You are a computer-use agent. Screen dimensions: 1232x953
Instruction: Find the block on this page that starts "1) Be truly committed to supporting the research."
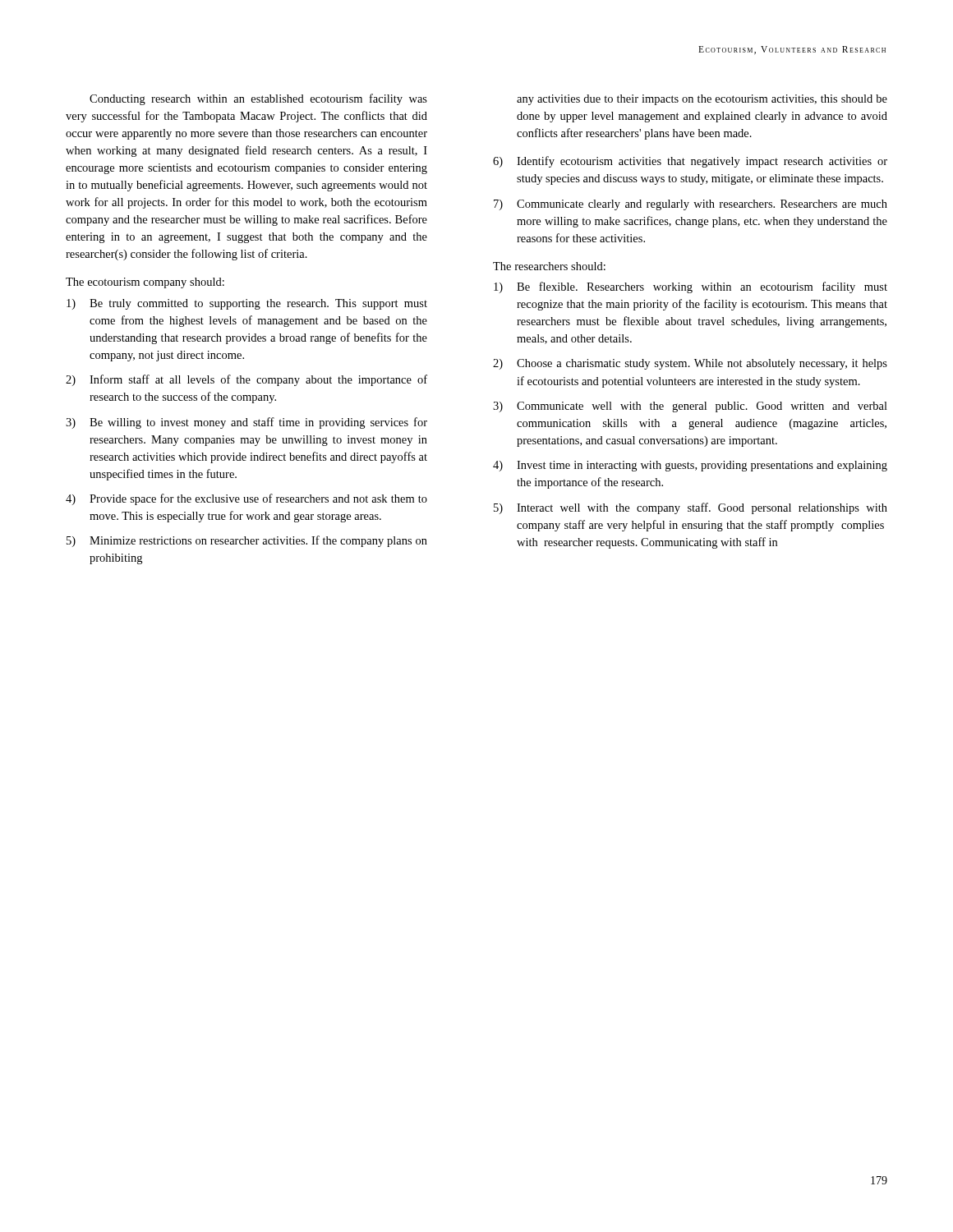246,329
